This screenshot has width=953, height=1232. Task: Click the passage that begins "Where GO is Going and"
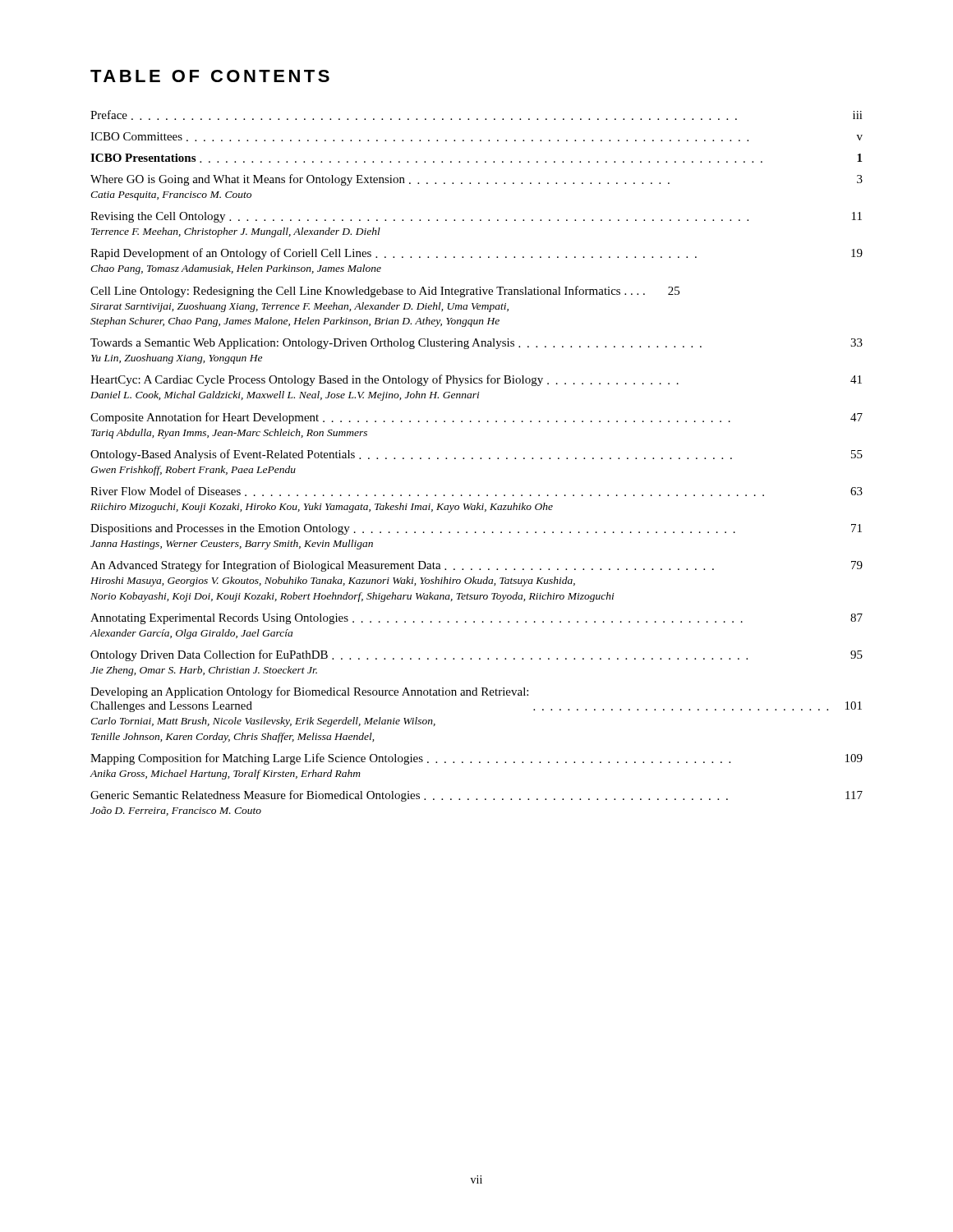click(476, 187)
